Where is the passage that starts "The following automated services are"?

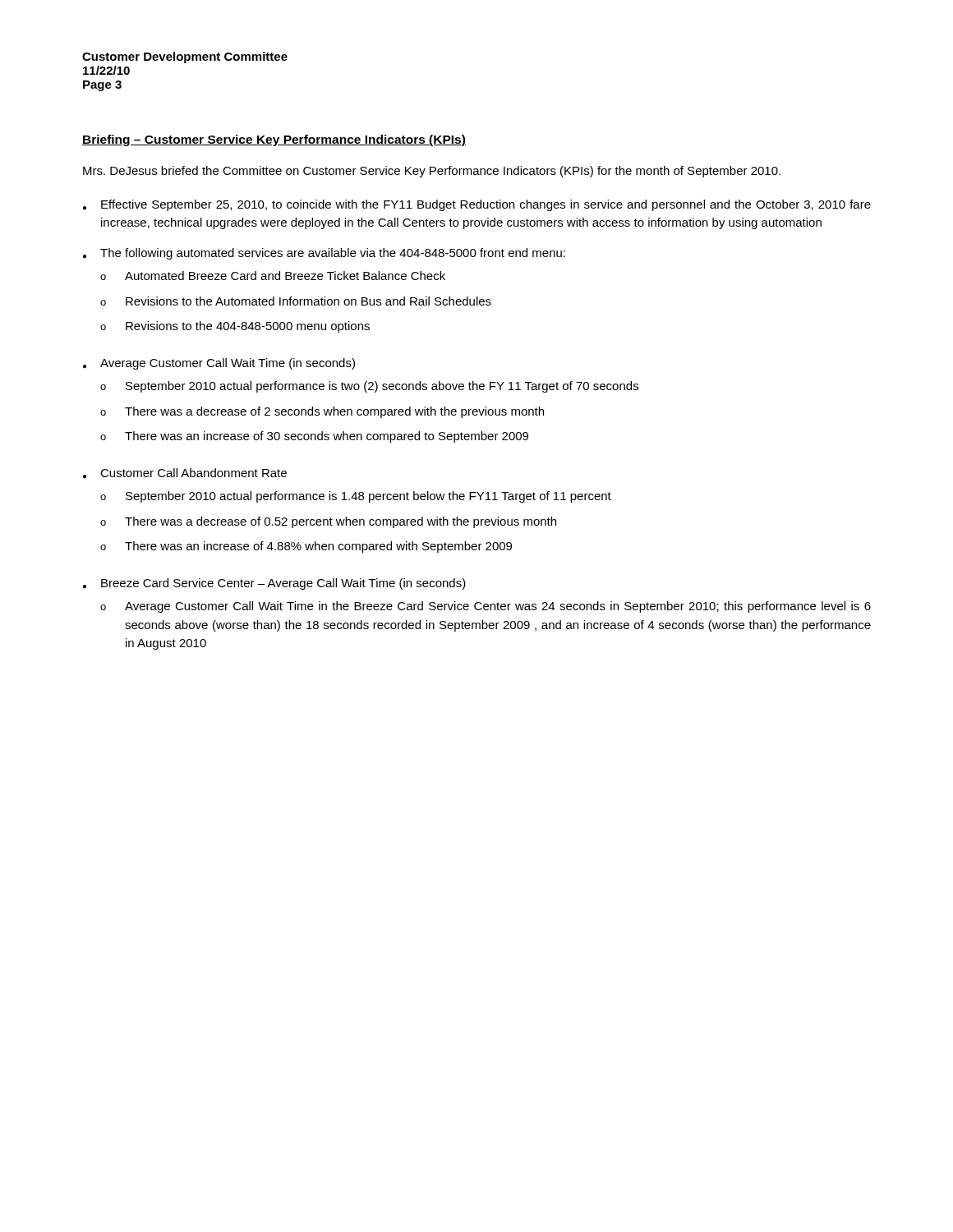click(476, 293)
